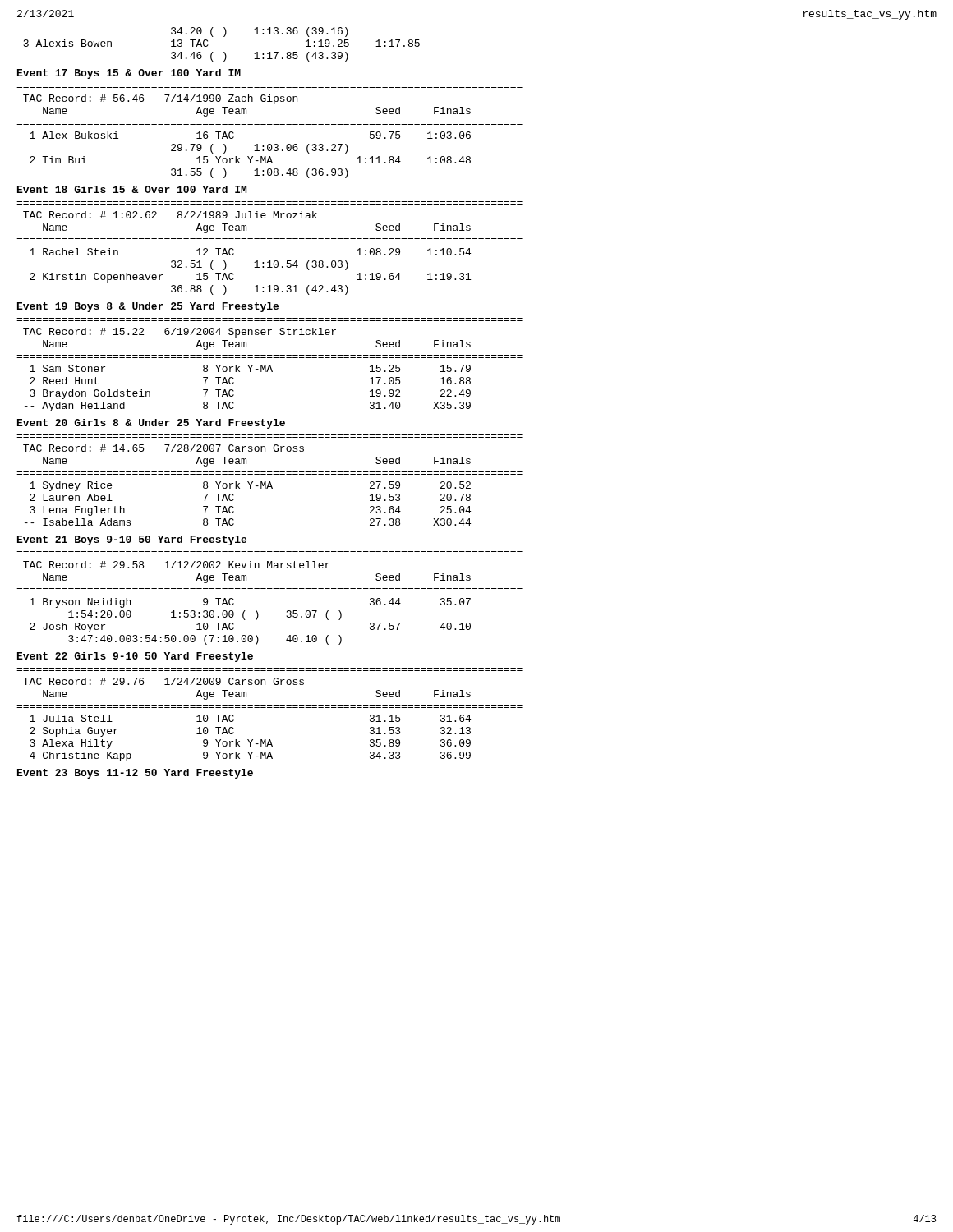Find the block starting "Event 18 Girls"

click(x=132, y=190)
